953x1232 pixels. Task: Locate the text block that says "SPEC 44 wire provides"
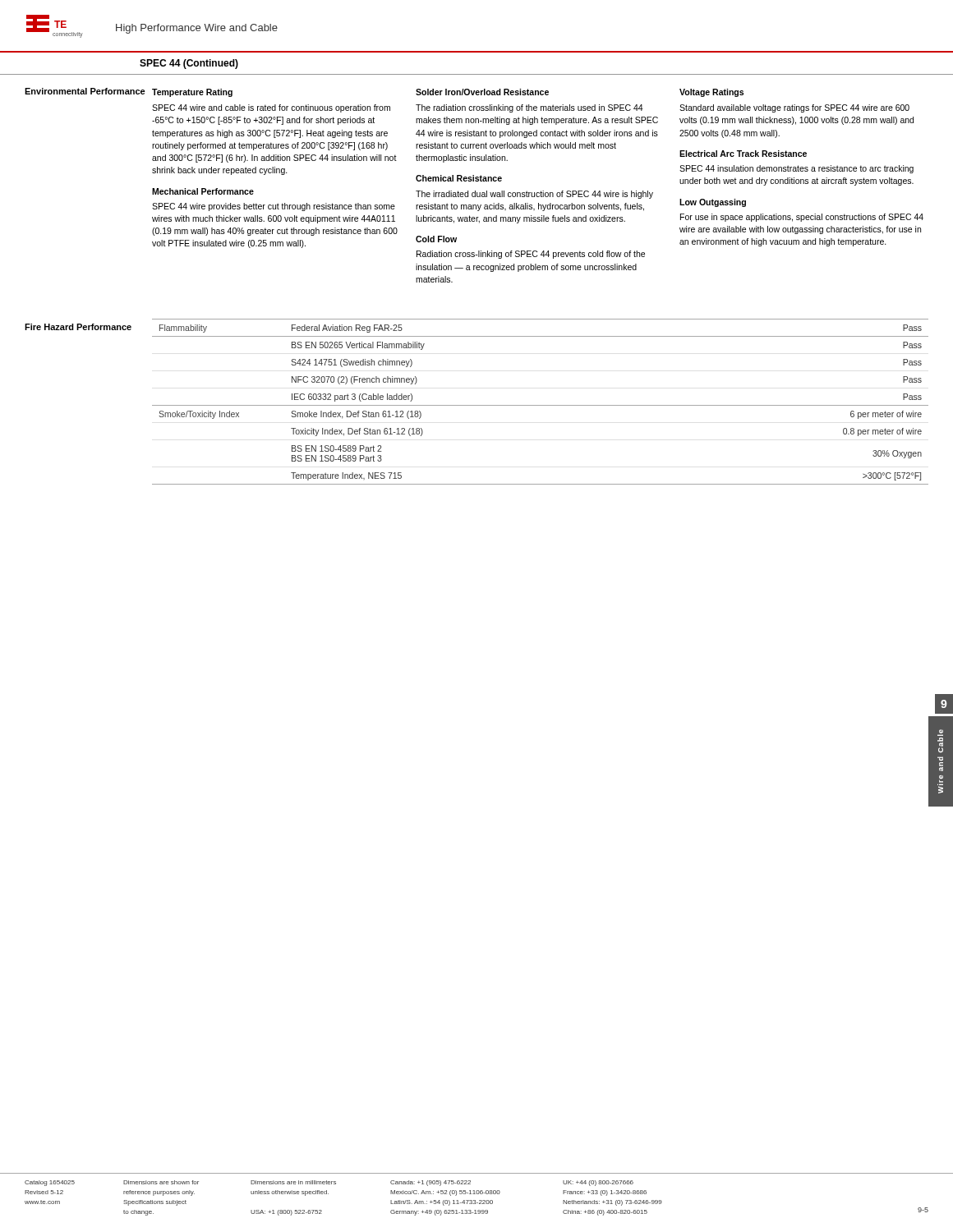tap(275, 225)
